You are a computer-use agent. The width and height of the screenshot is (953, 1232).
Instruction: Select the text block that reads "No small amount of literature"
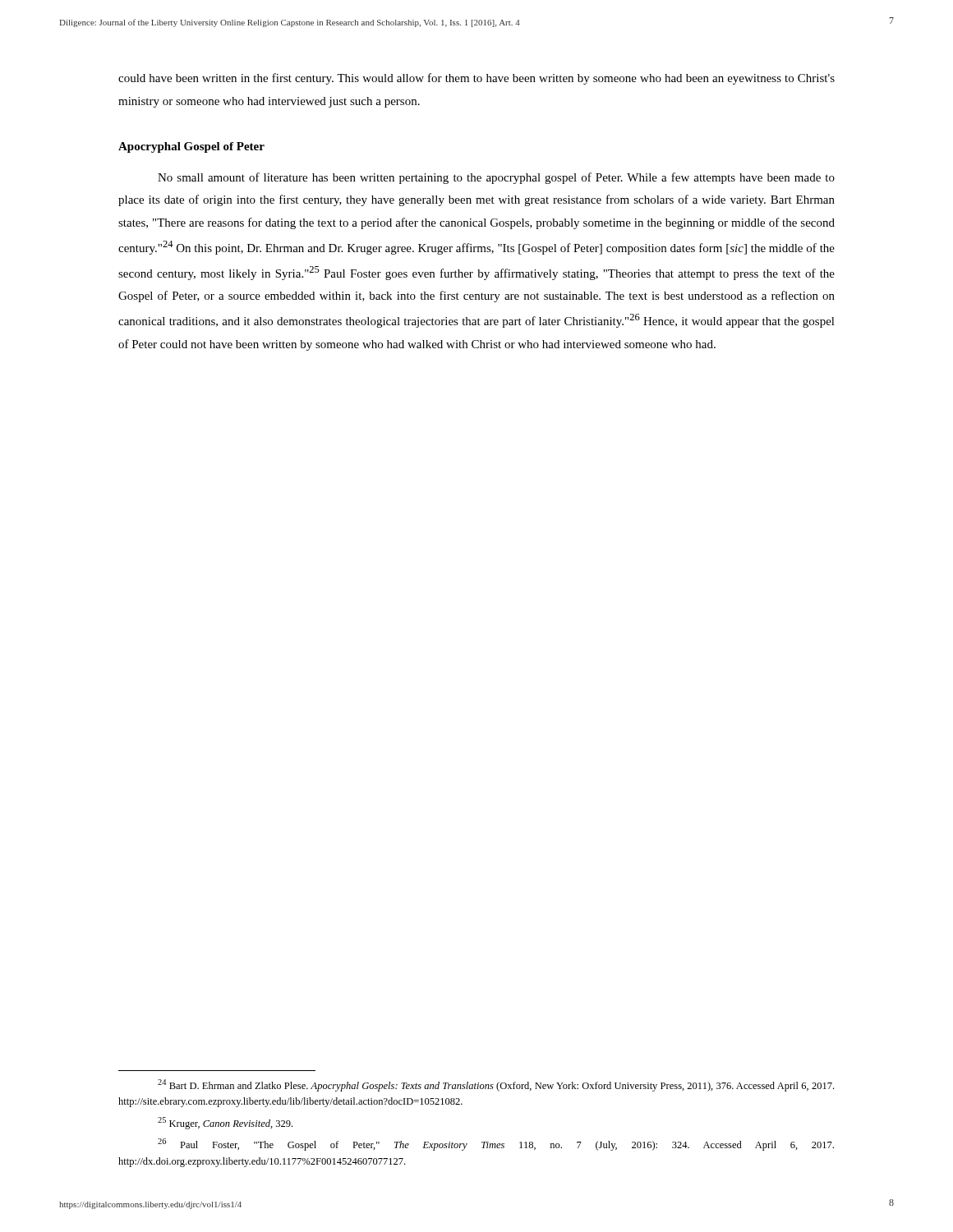[x=476, y=260]
